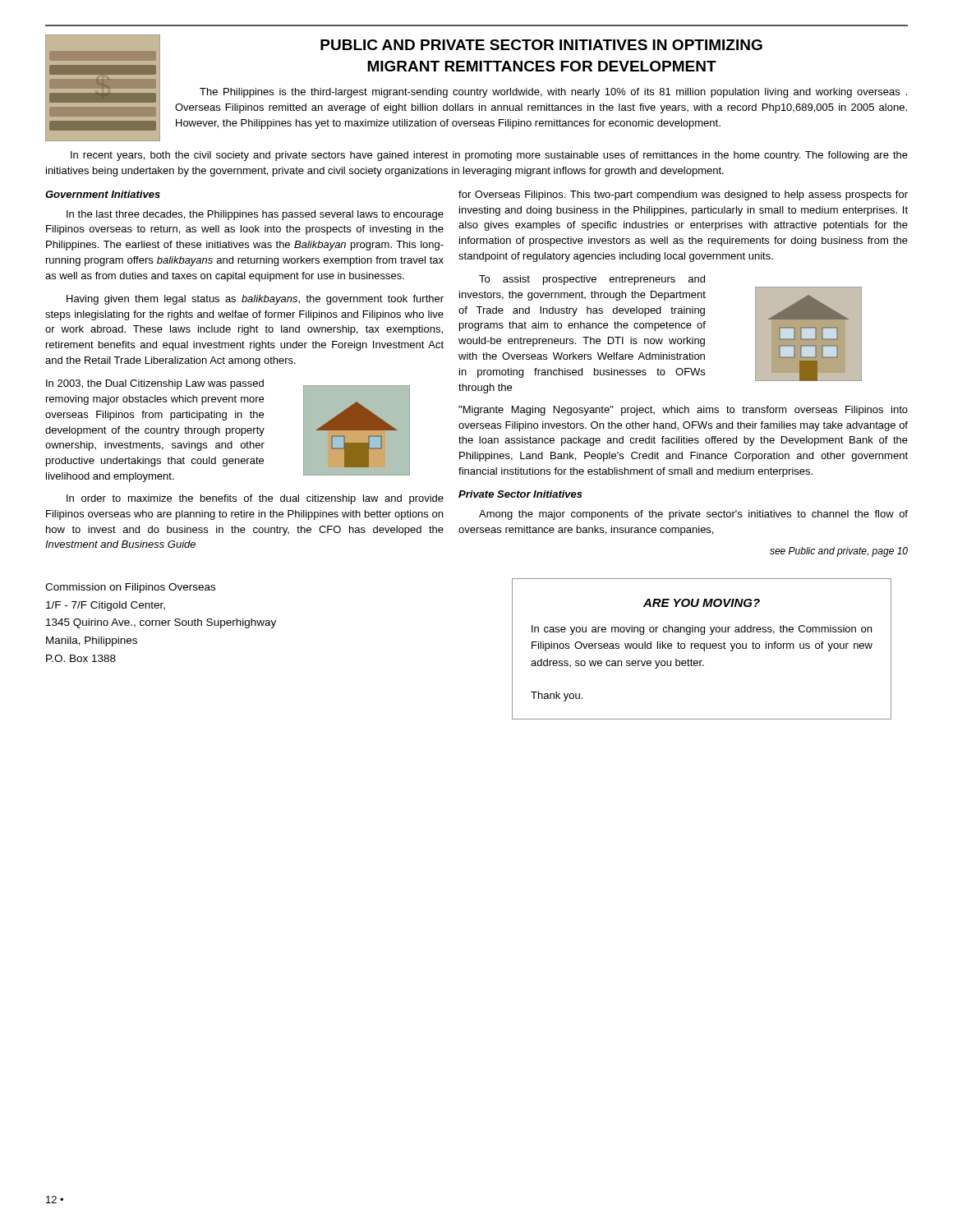Point to the region starting "Private Sector Initiatives"
The width and height of the screenshot is (953, 1232).
coord(521,494)
